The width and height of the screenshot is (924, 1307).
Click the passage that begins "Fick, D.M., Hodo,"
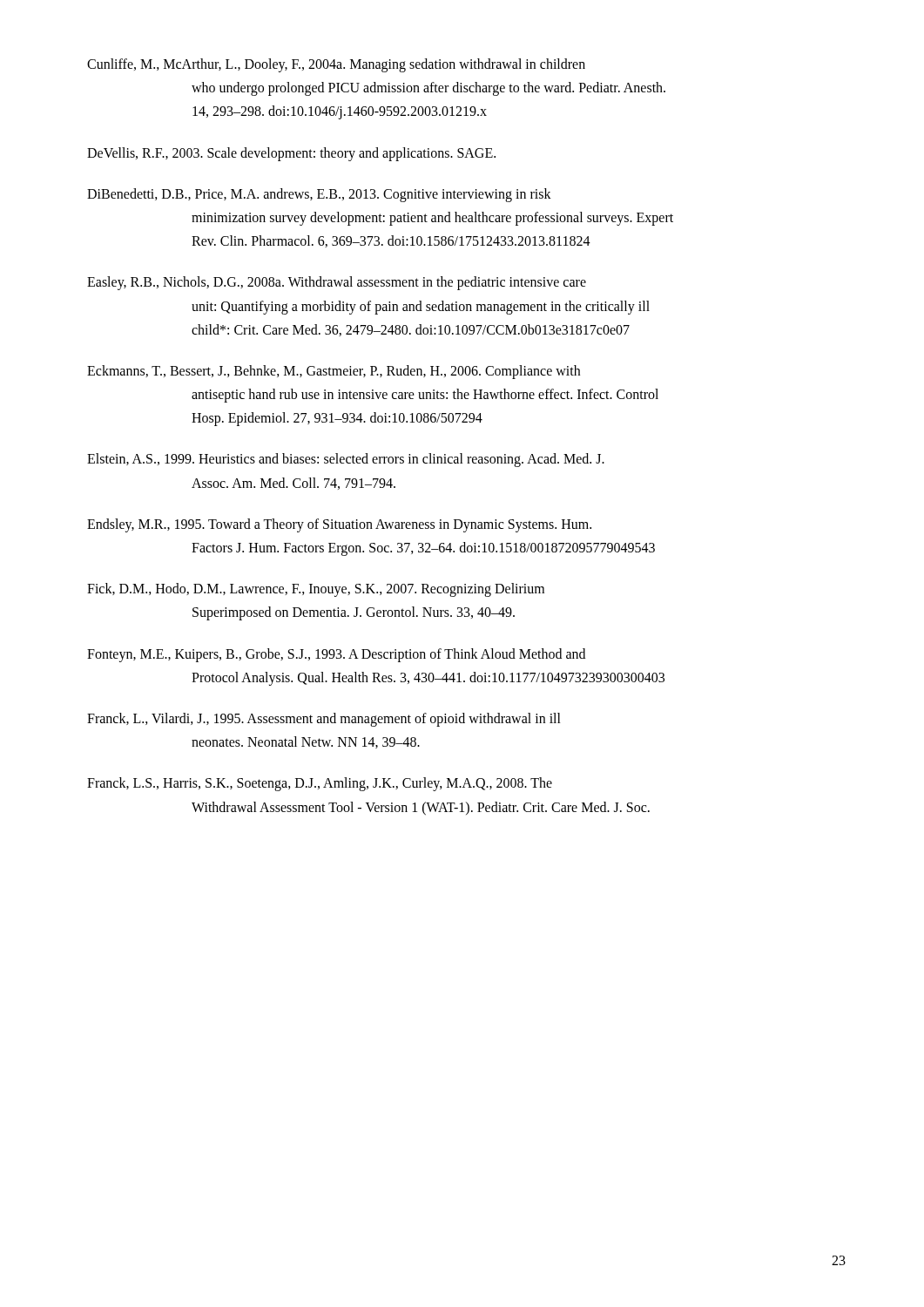pyautogui.click(x=316, y=603)
